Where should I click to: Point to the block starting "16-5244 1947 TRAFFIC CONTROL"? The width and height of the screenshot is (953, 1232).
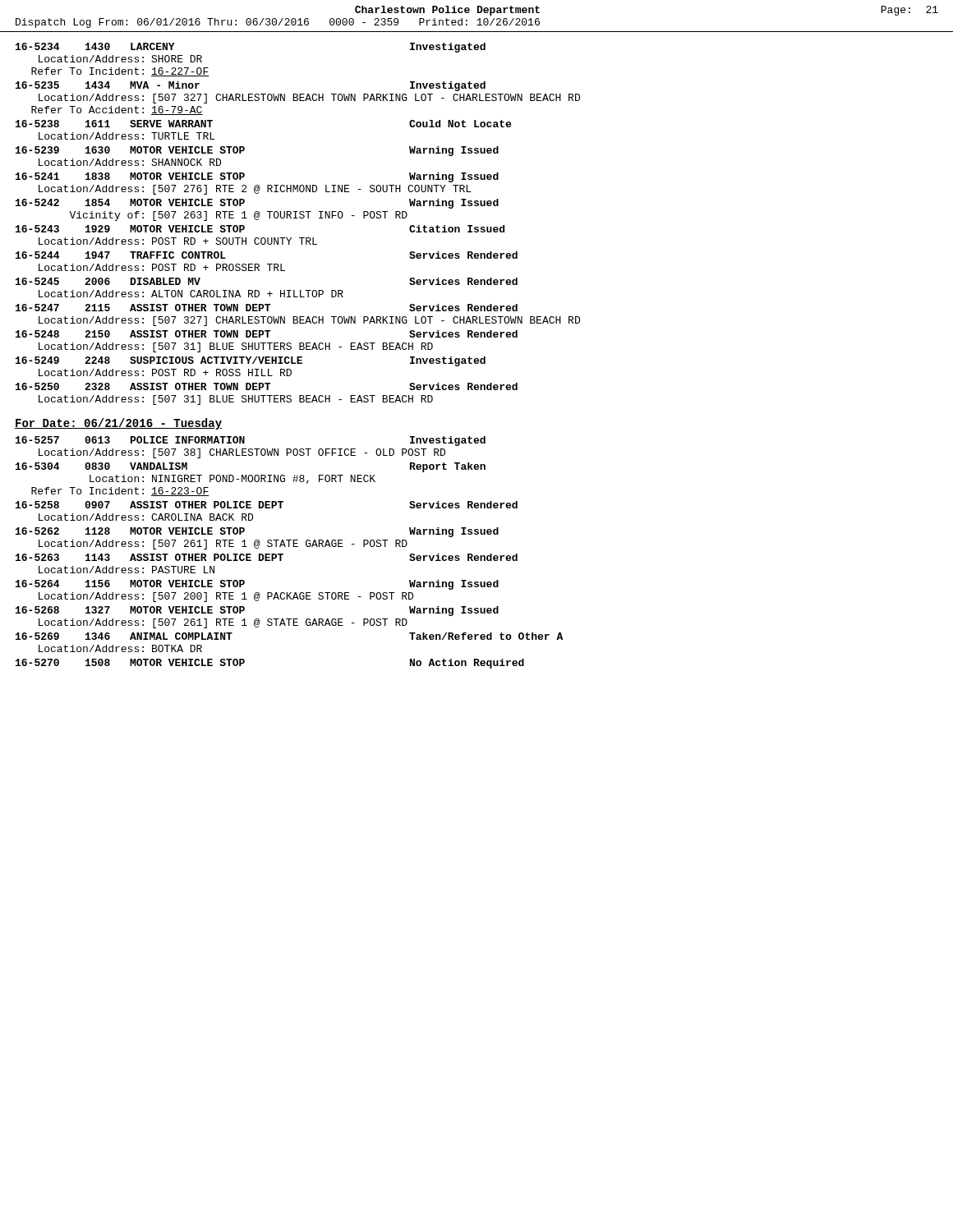tap(476, 262)
